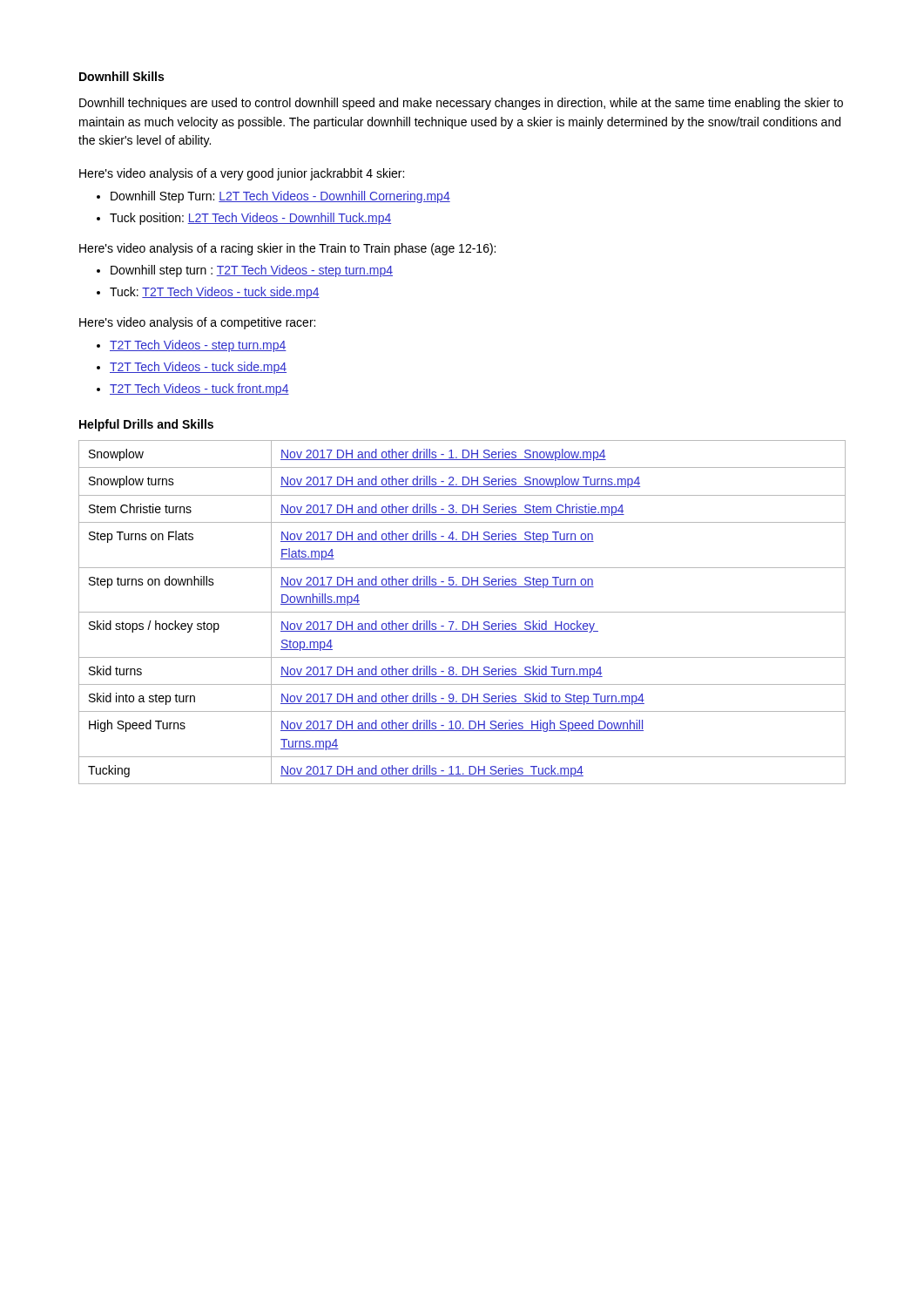Select the list item that reads "T2T Tech Videos - tuck side.mp4"

pyautogui.click(x=198, y=367)
